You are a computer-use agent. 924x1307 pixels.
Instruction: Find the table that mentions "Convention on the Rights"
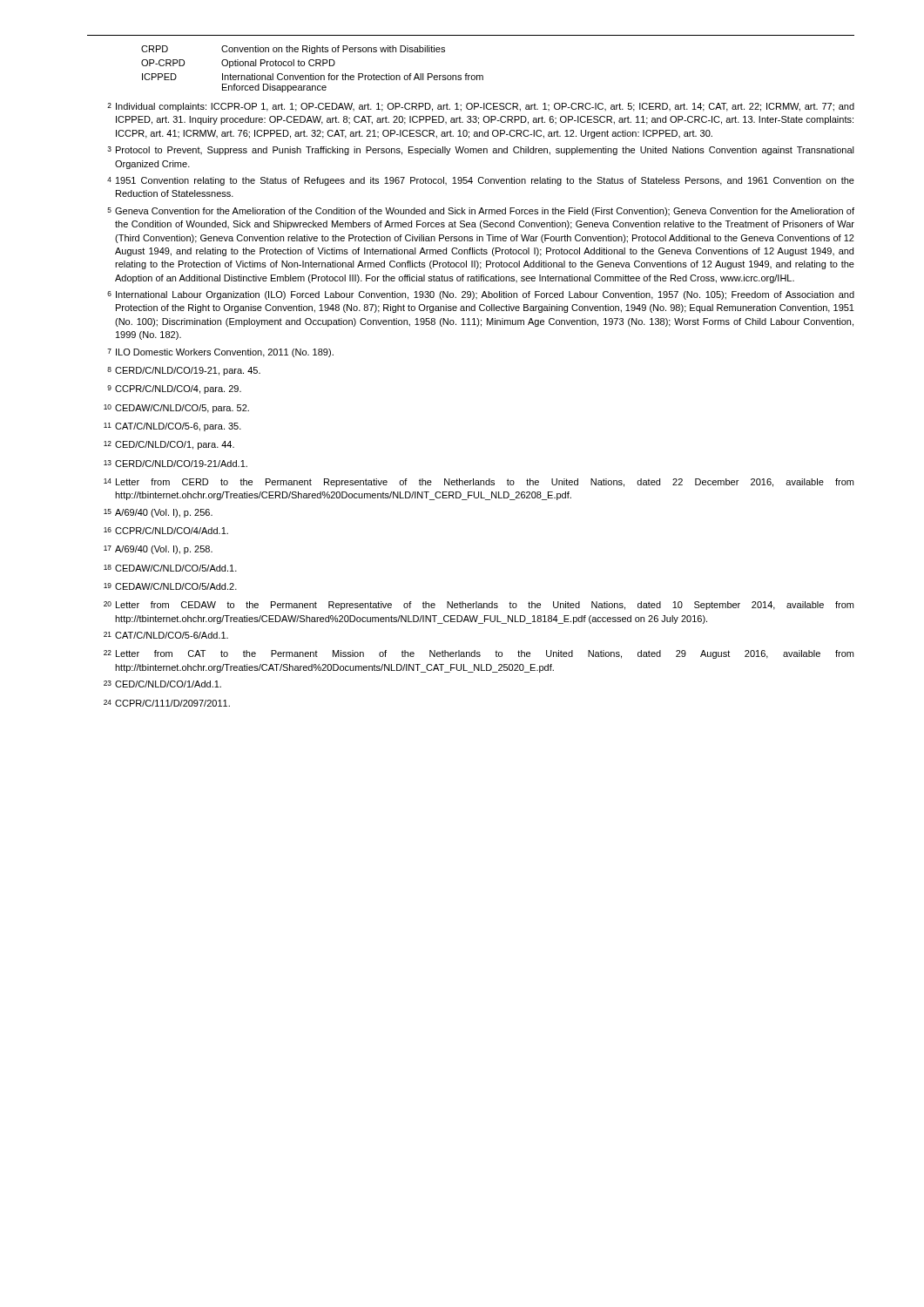pyautogui.click(x=471, y=68)
